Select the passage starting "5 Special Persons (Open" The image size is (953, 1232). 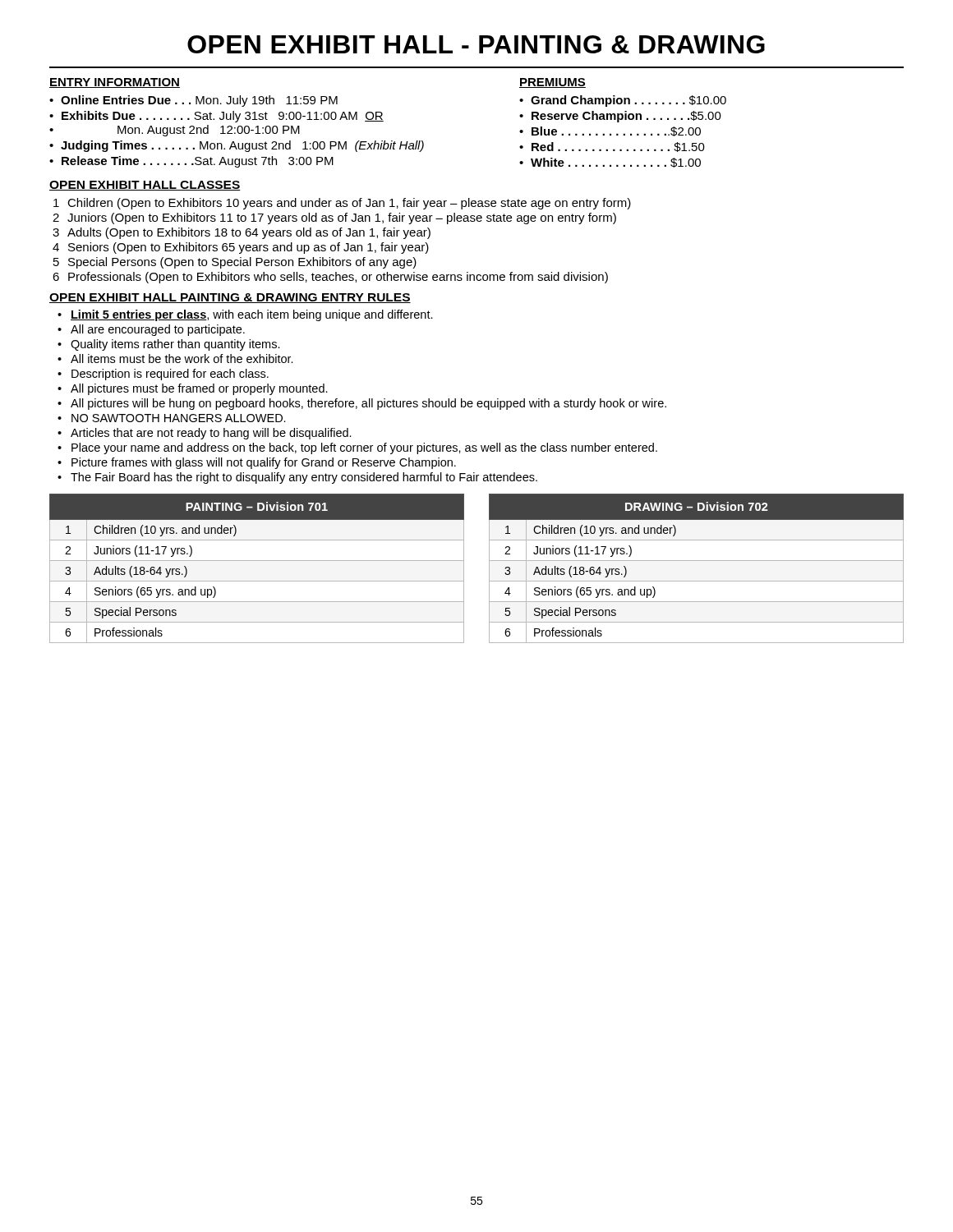coord(235,262)
